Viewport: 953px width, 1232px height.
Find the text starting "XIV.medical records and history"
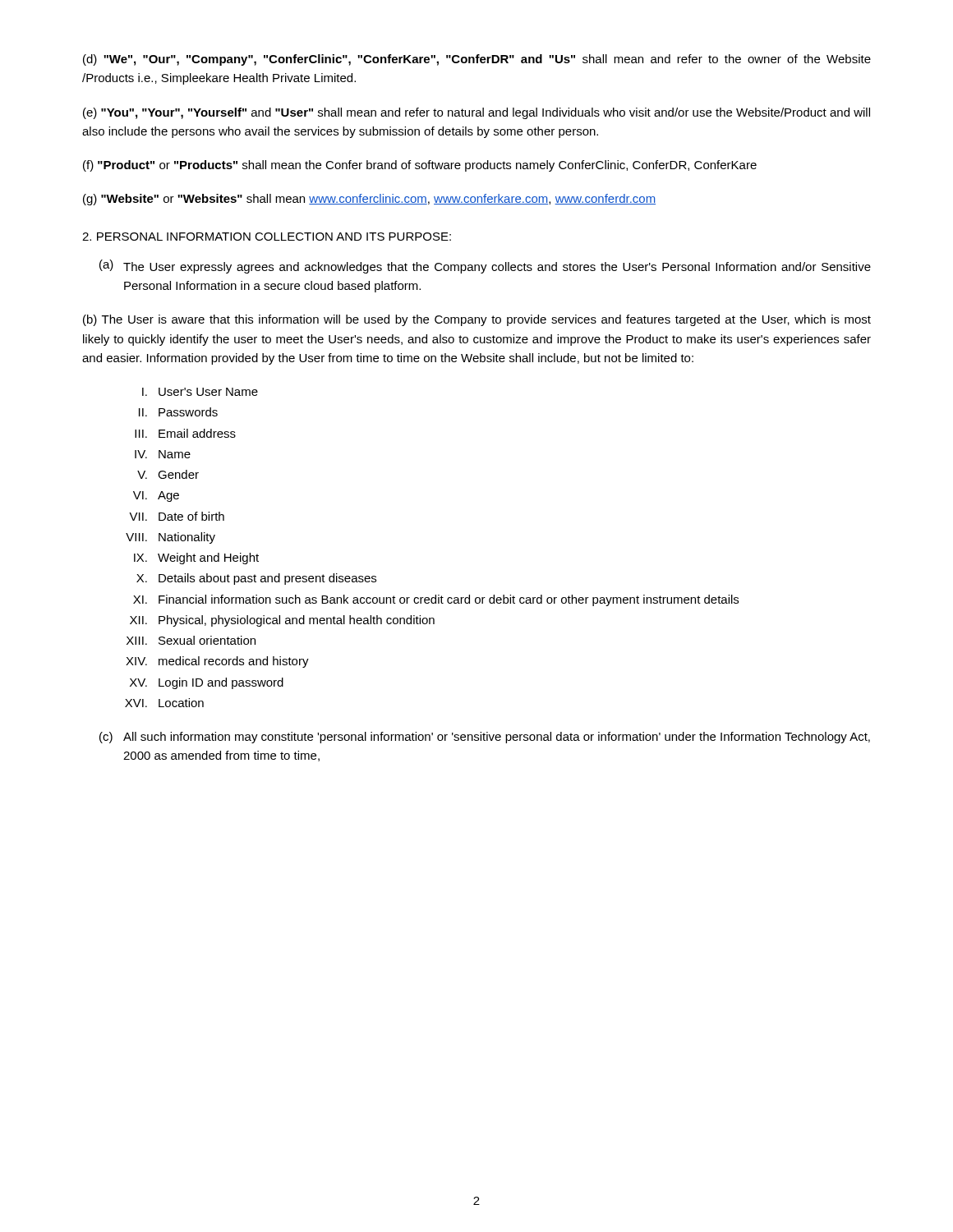(217, 662)
